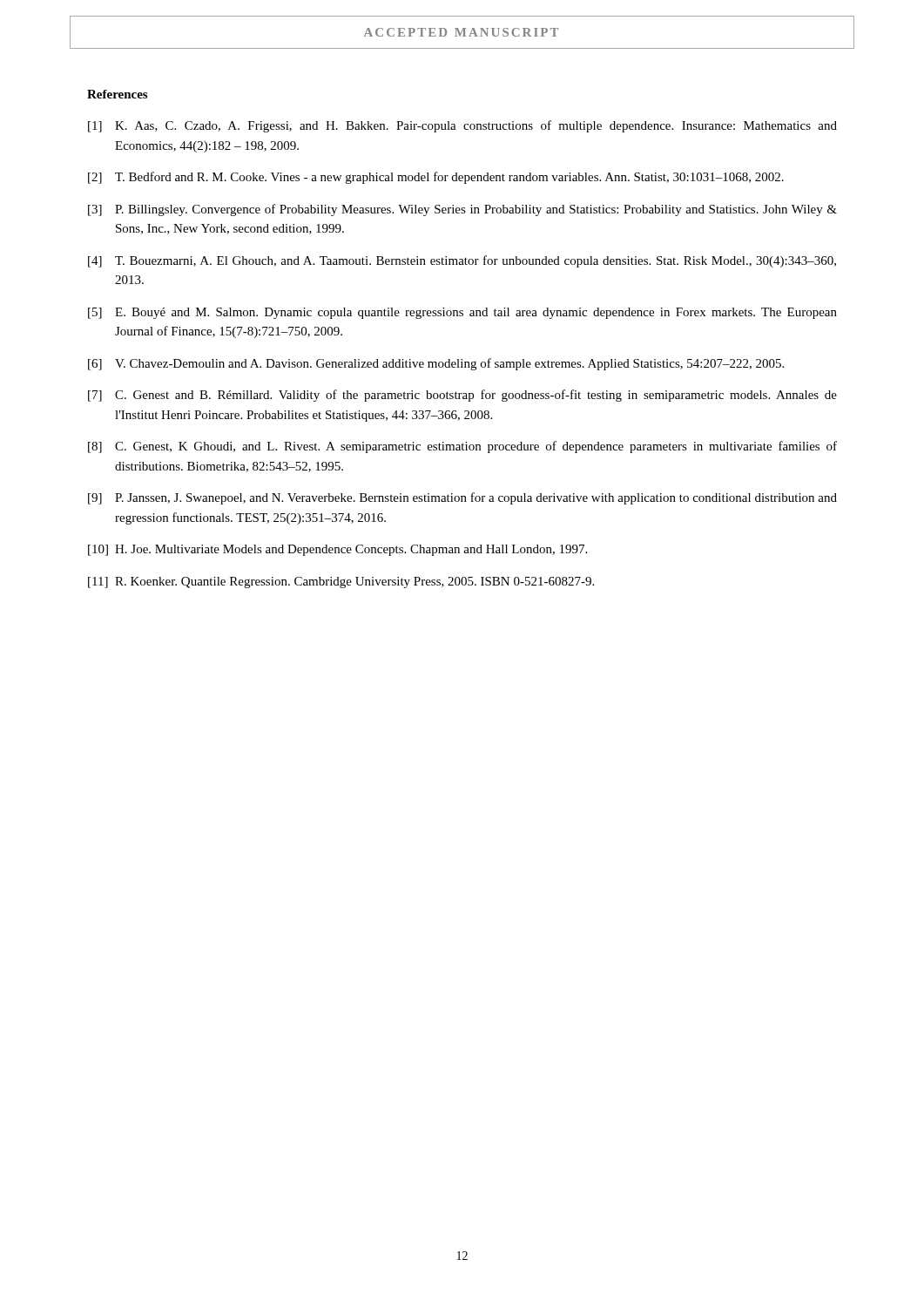Point to the block beginning "[4] T. Bouezmarni, A. El Ghouch,"

click(x=462, y=270)
